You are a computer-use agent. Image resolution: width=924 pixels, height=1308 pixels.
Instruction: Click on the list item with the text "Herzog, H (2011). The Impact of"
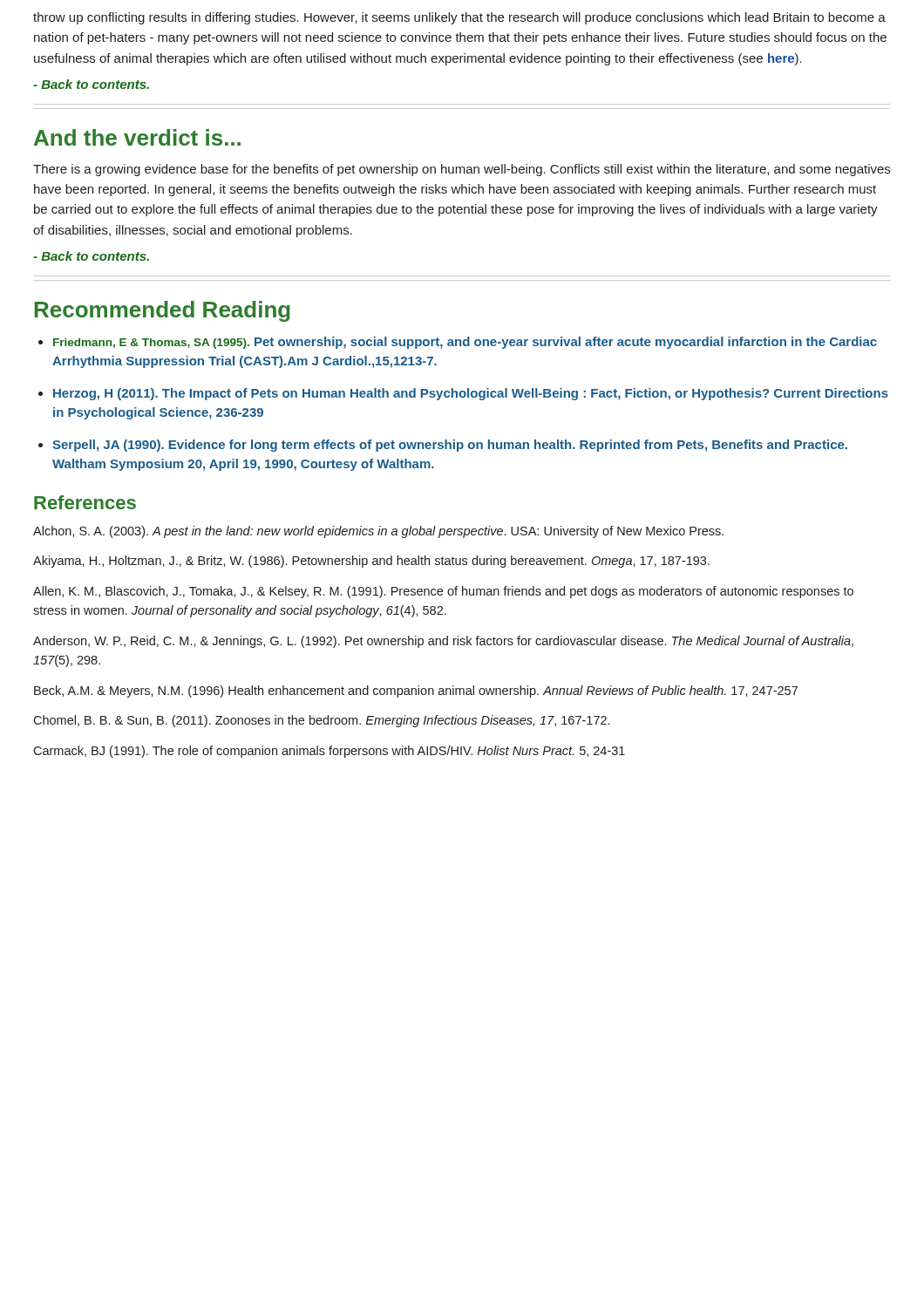pyautogui.click(x=470, y=402)
